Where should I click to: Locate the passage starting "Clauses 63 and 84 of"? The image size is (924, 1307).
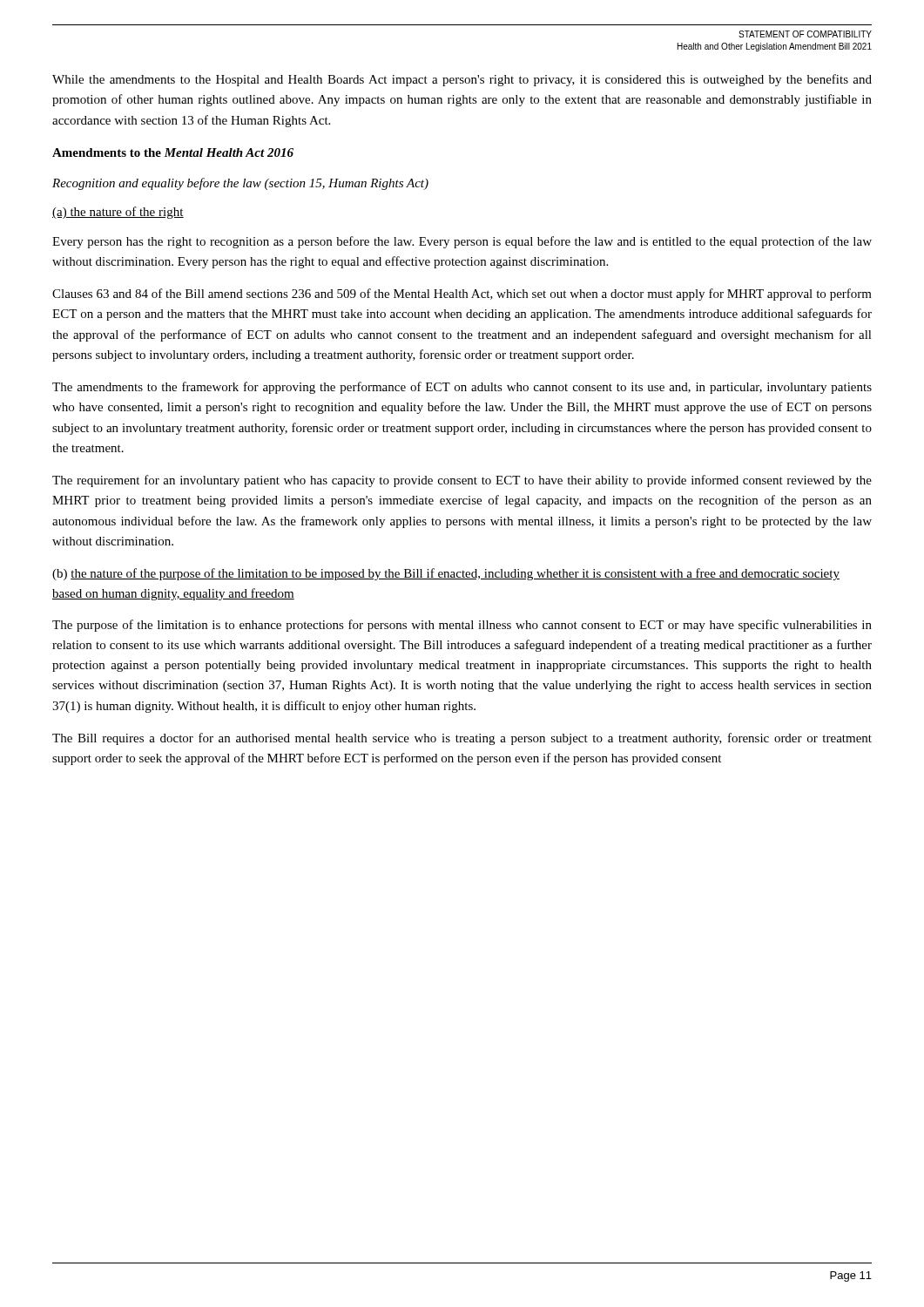[x=462, y=324]
